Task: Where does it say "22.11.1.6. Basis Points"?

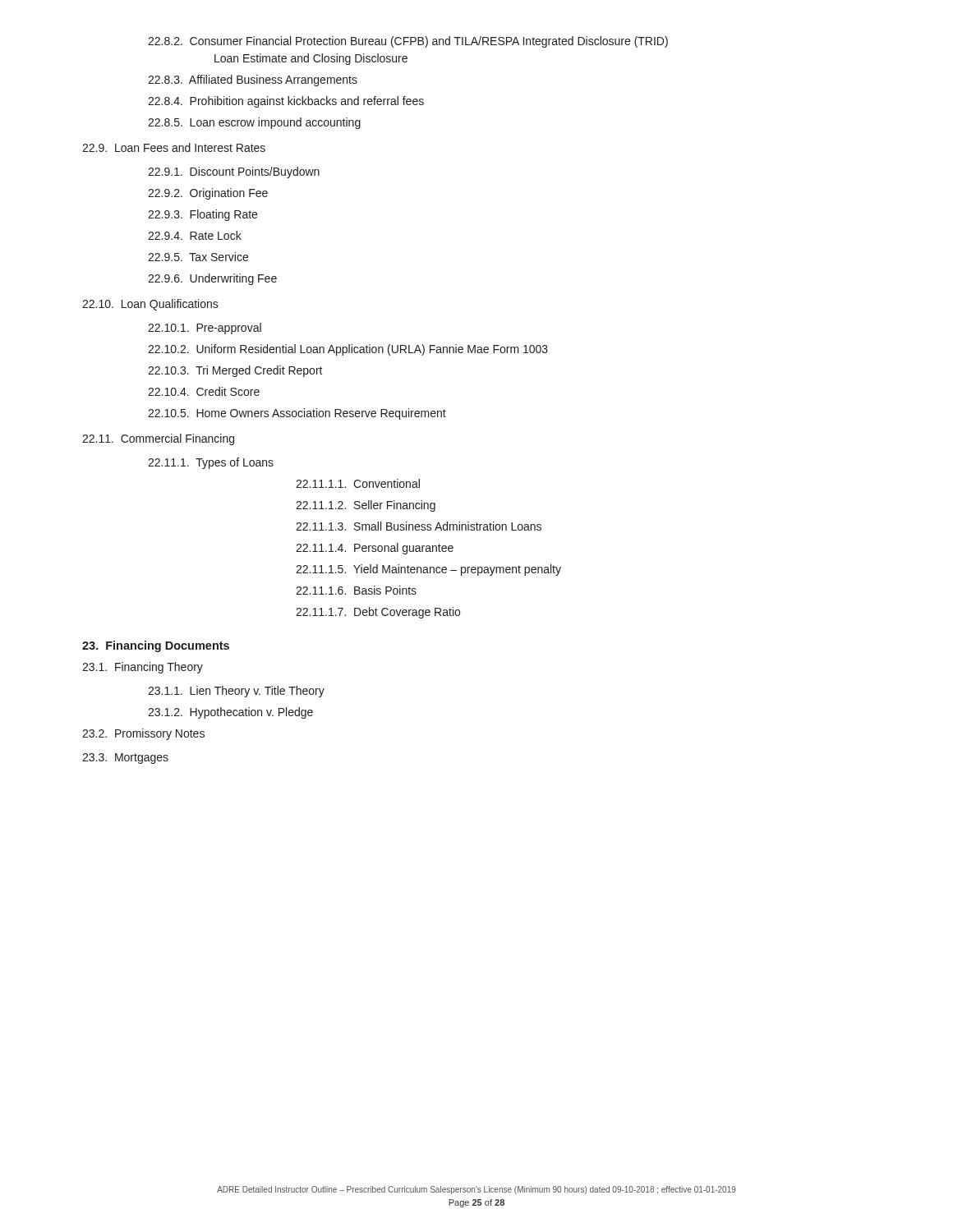Action: click(x=356, y=591)
